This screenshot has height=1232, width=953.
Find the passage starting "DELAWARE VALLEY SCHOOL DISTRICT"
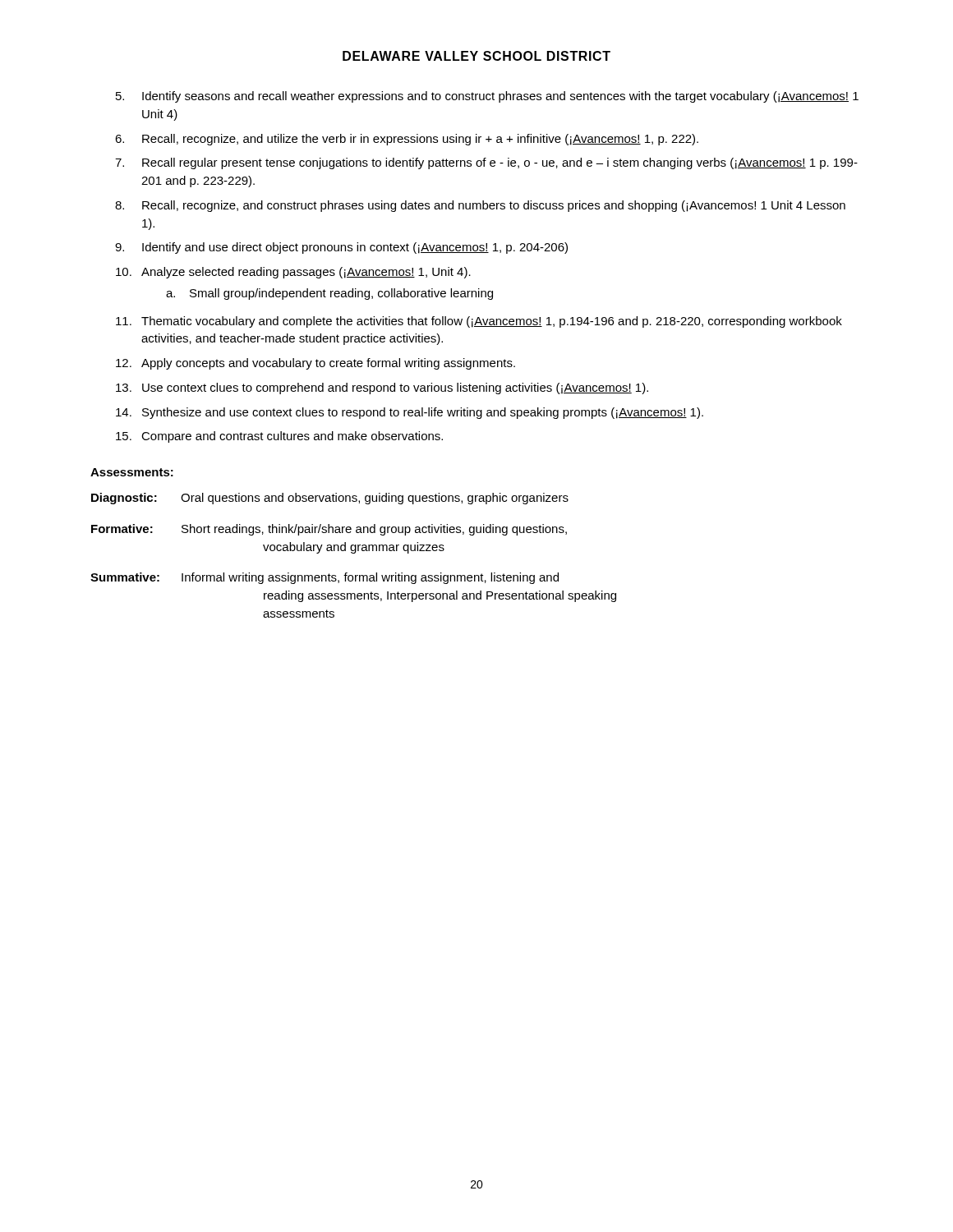[x=476, y=56]
